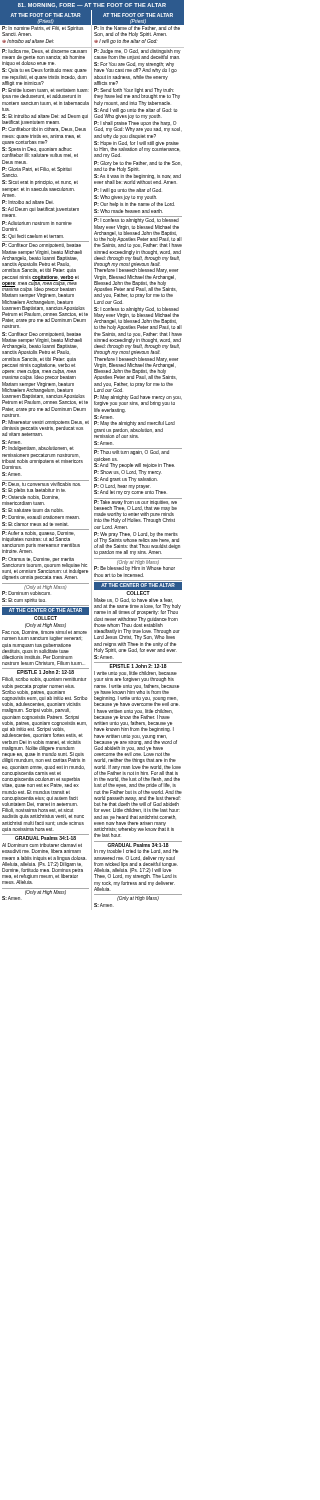Find the text block that says "P: In nomine Patris, et Filii, et"
The width and height of the screenshot is (320, 1500).
[x=43, y=32]
